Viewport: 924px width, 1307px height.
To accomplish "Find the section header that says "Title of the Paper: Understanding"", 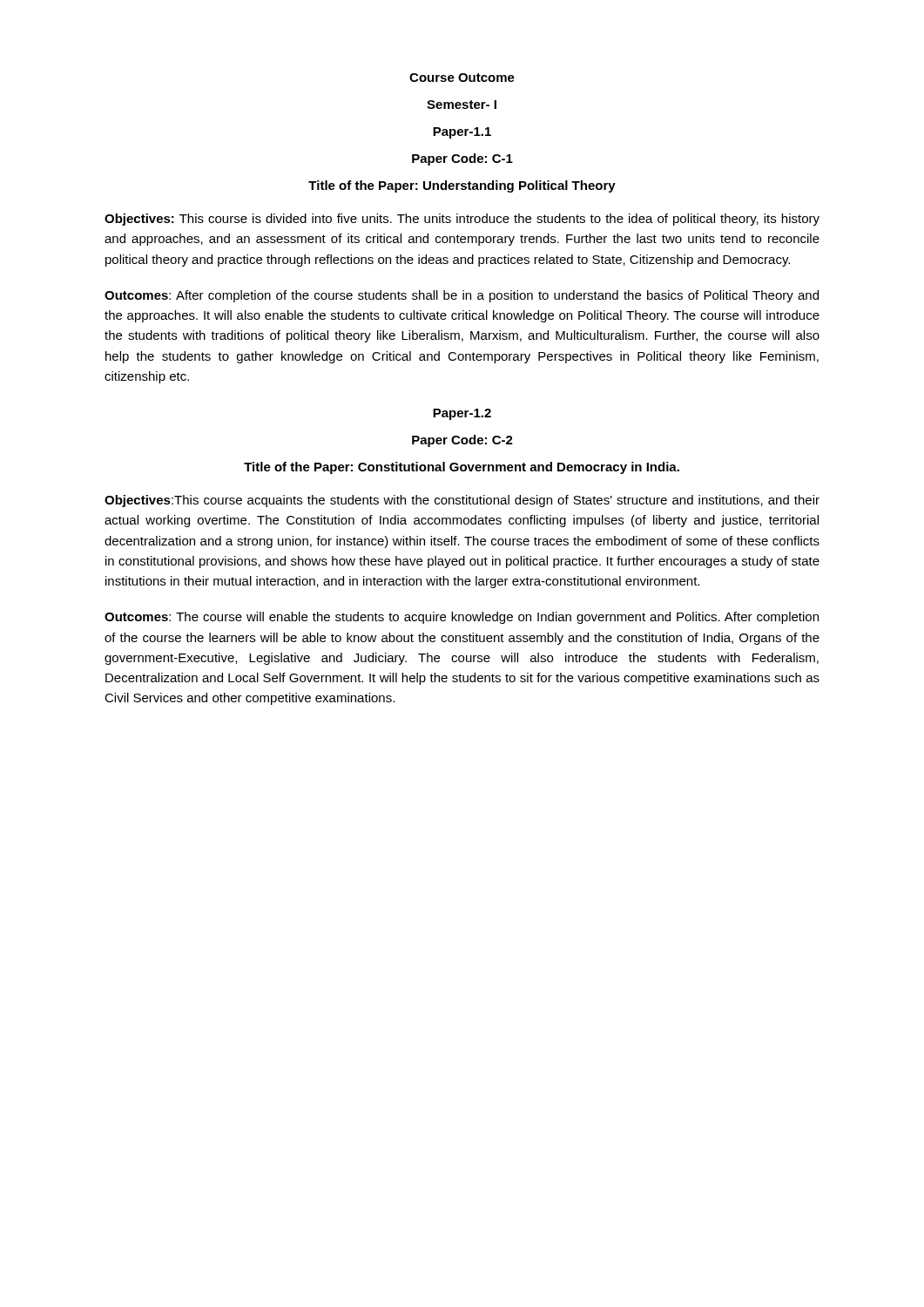I will (x=462, y=185).
